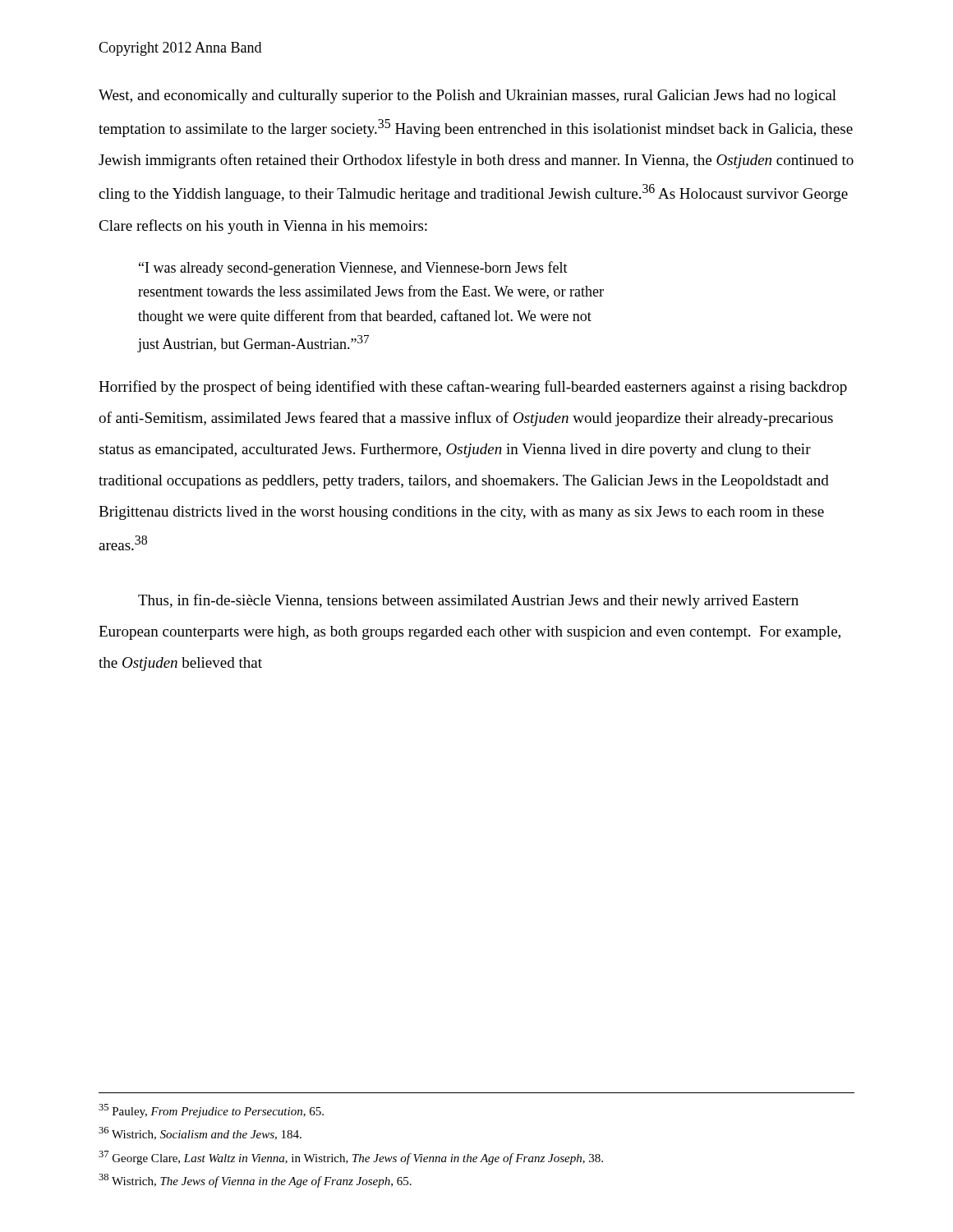Locate the text block containing "Thus, in fin-de-siècle Vienna, tensions between assimilated"

click(x=470, y=631)
